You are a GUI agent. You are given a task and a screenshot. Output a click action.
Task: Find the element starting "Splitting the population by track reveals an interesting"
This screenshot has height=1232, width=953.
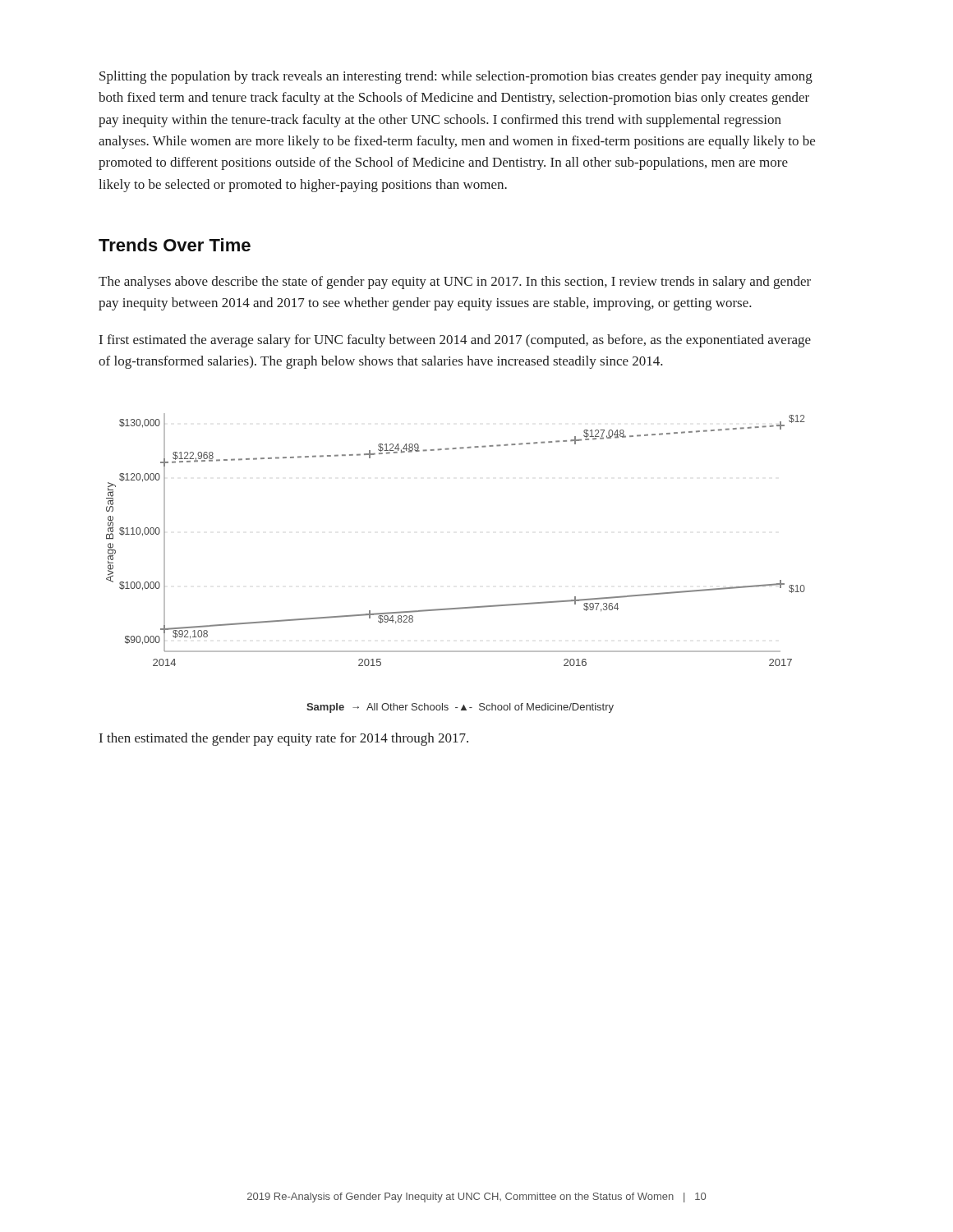click(457, 130)
